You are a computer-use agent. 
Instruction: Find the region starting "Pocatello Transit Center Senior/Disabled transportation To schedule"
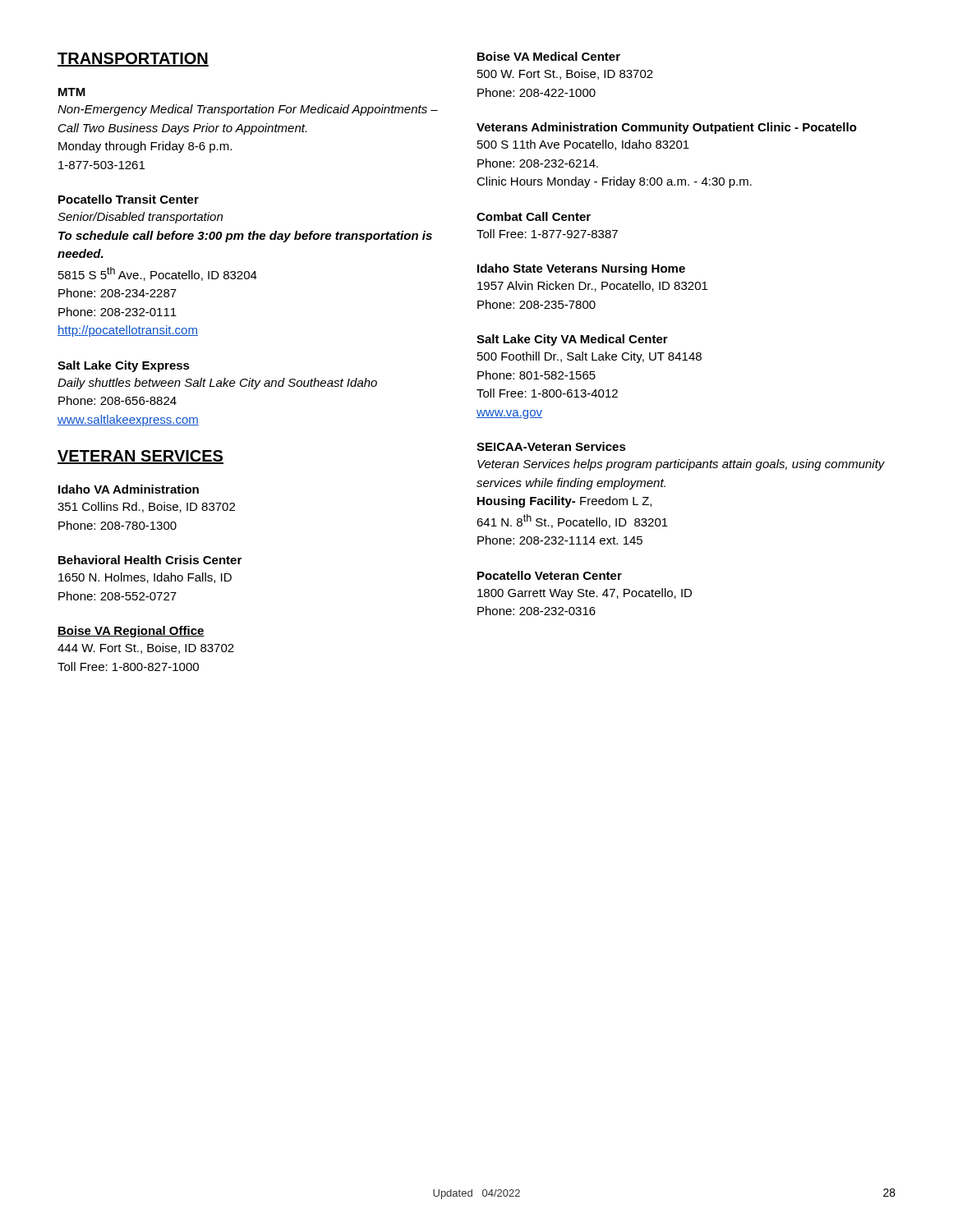point(251,266)
